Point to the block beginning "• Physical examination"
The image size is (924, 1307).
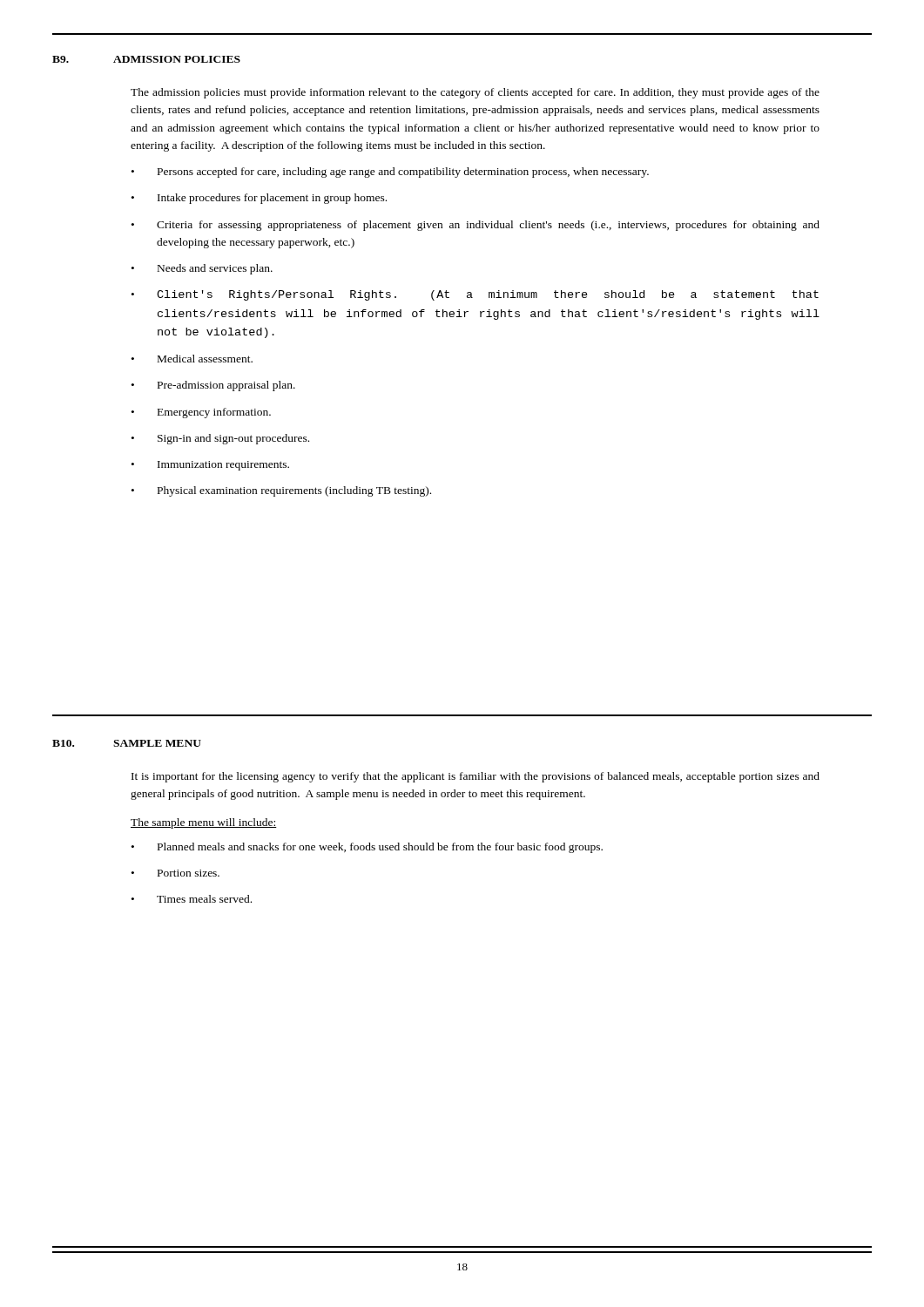pos(281,491)
